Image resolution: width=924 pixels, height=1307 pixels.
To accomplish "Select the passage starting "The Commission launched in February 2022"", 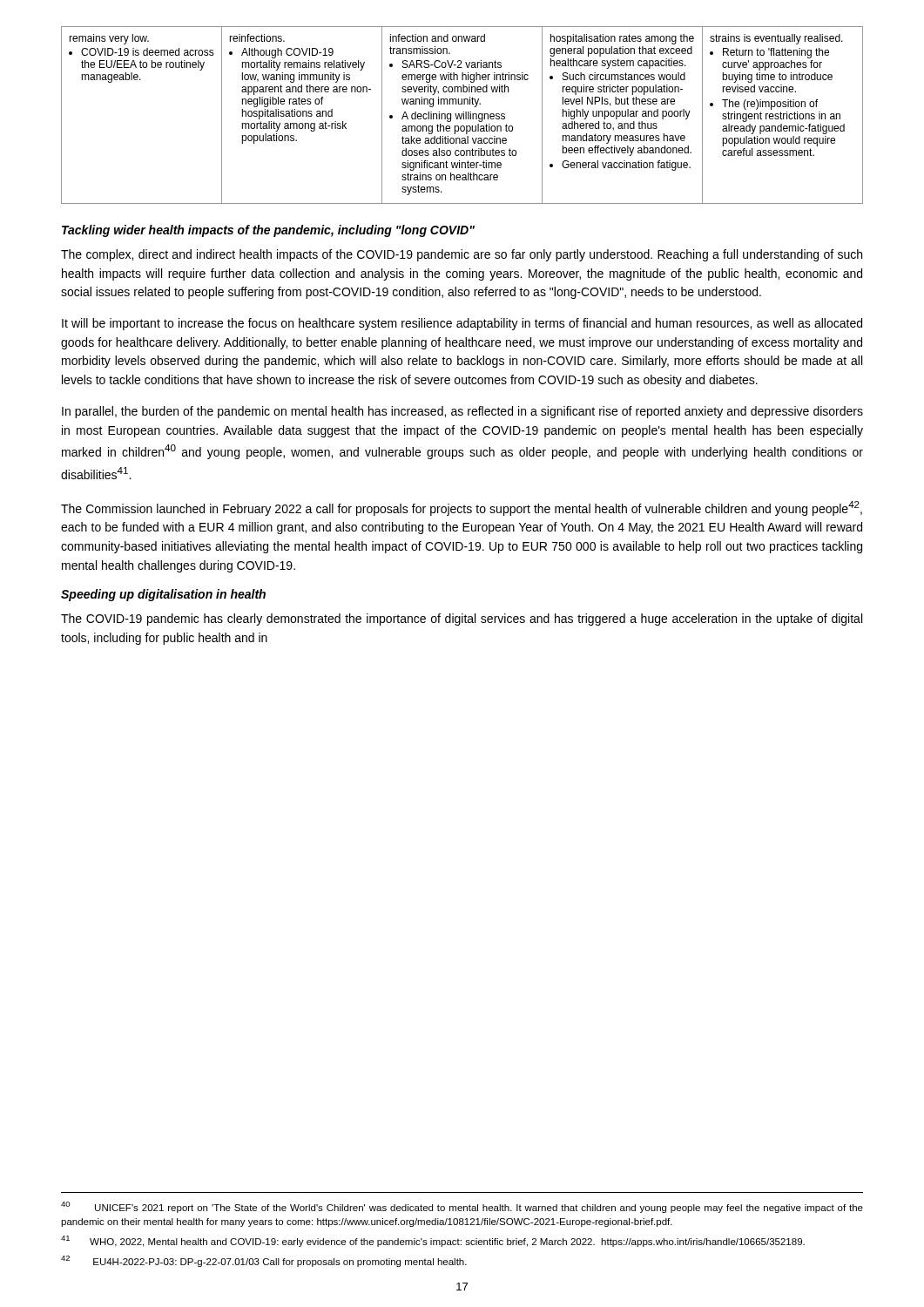I will (462, 535).
